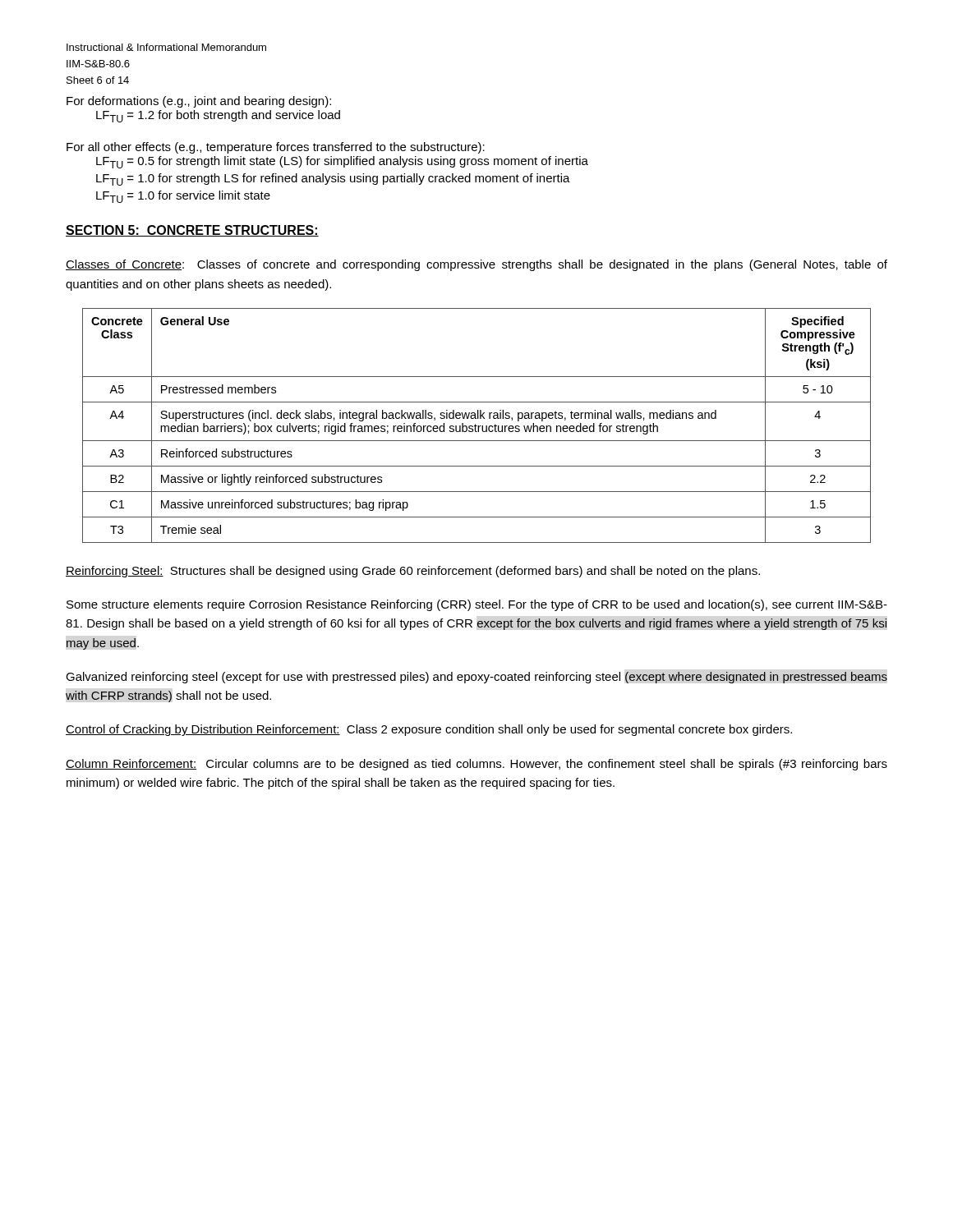Select the region starting "Galvanized reinforcing steel (except"
Image resolution: width=953 pixels, height=1232 pixels.
pos(476,686)
